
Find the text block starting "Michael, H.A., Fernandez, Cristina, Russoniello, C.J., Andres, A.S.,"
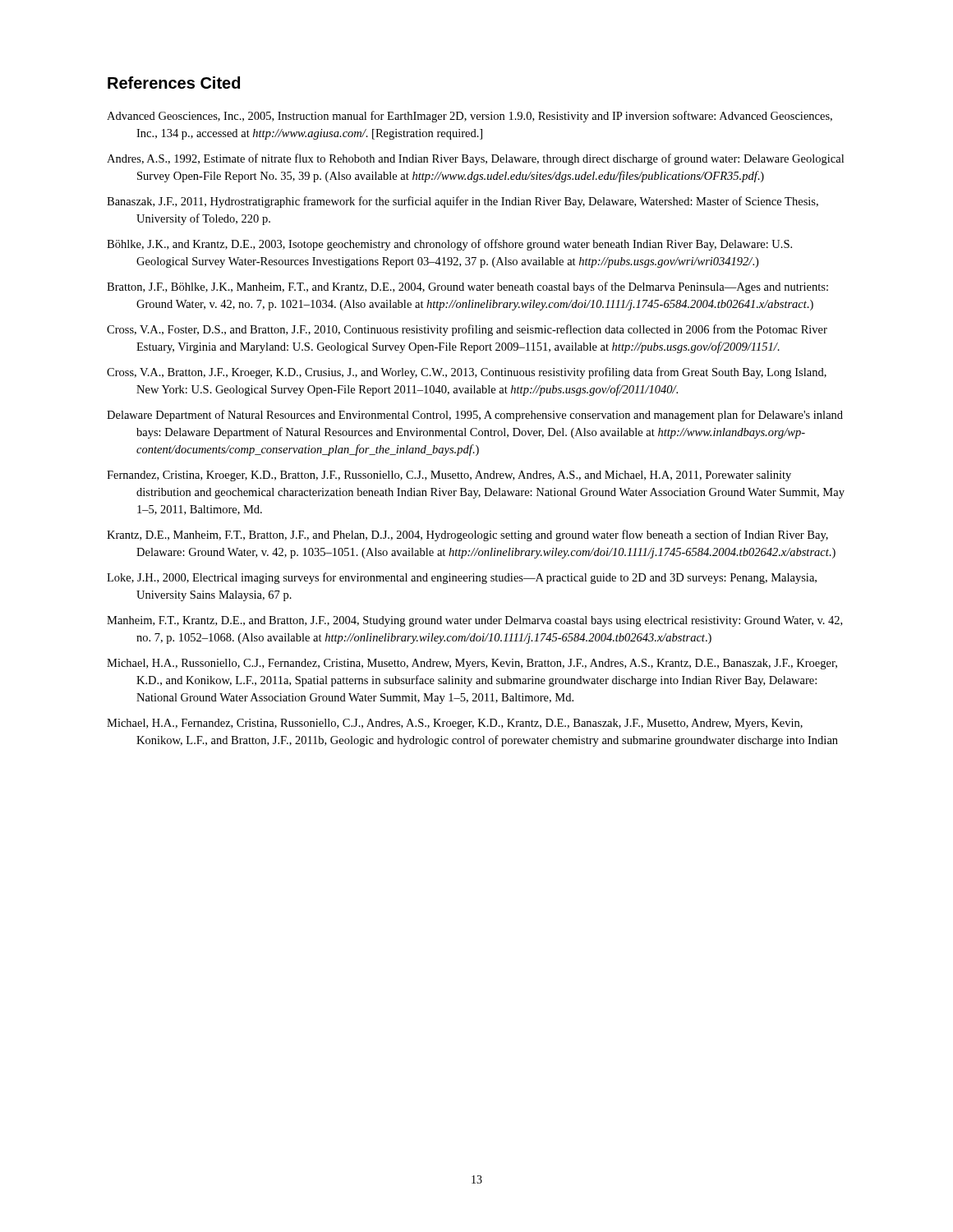(472, 732)
